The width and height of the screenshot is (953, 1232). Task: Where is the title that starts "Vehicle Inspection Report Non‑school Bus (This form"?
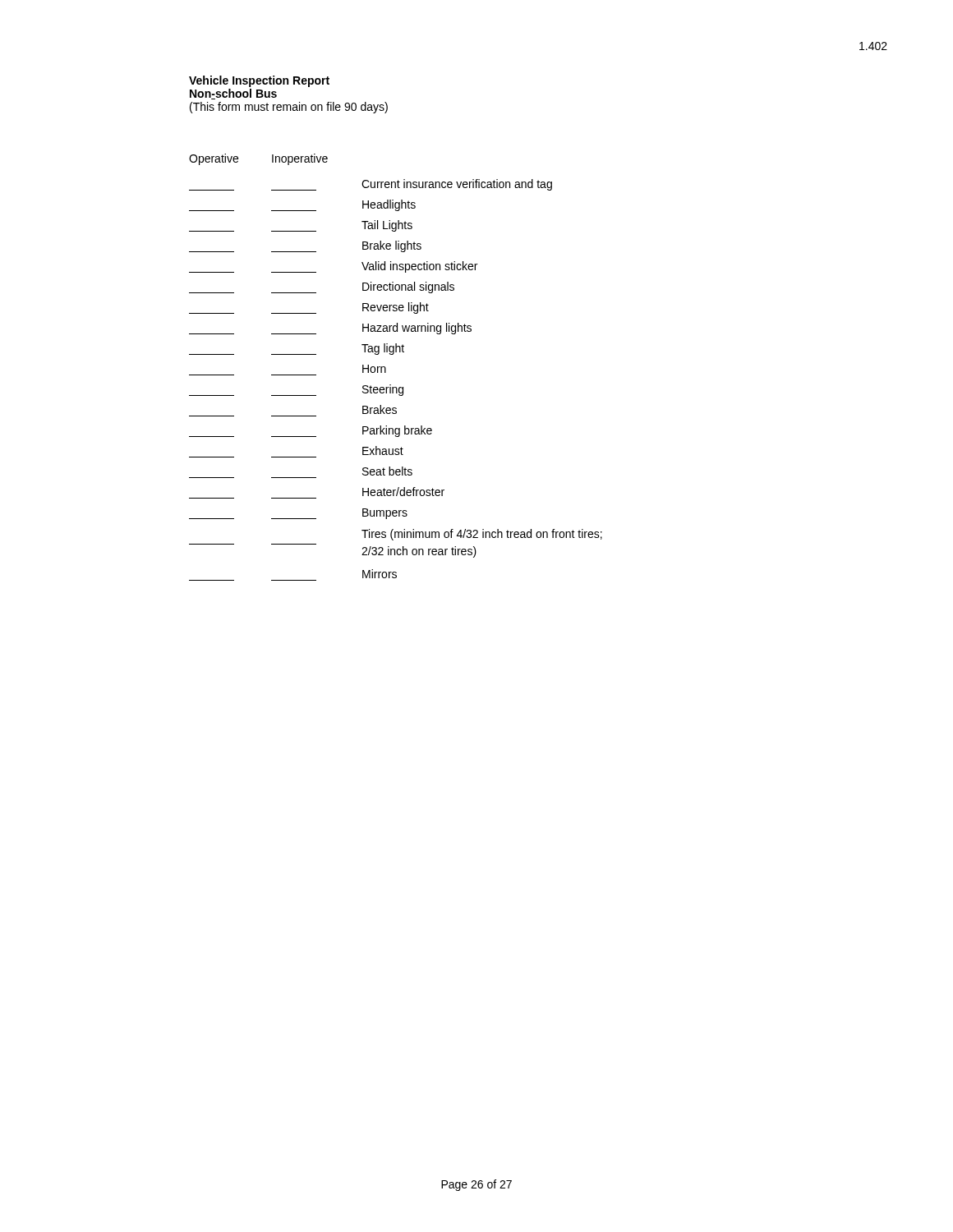289,94
